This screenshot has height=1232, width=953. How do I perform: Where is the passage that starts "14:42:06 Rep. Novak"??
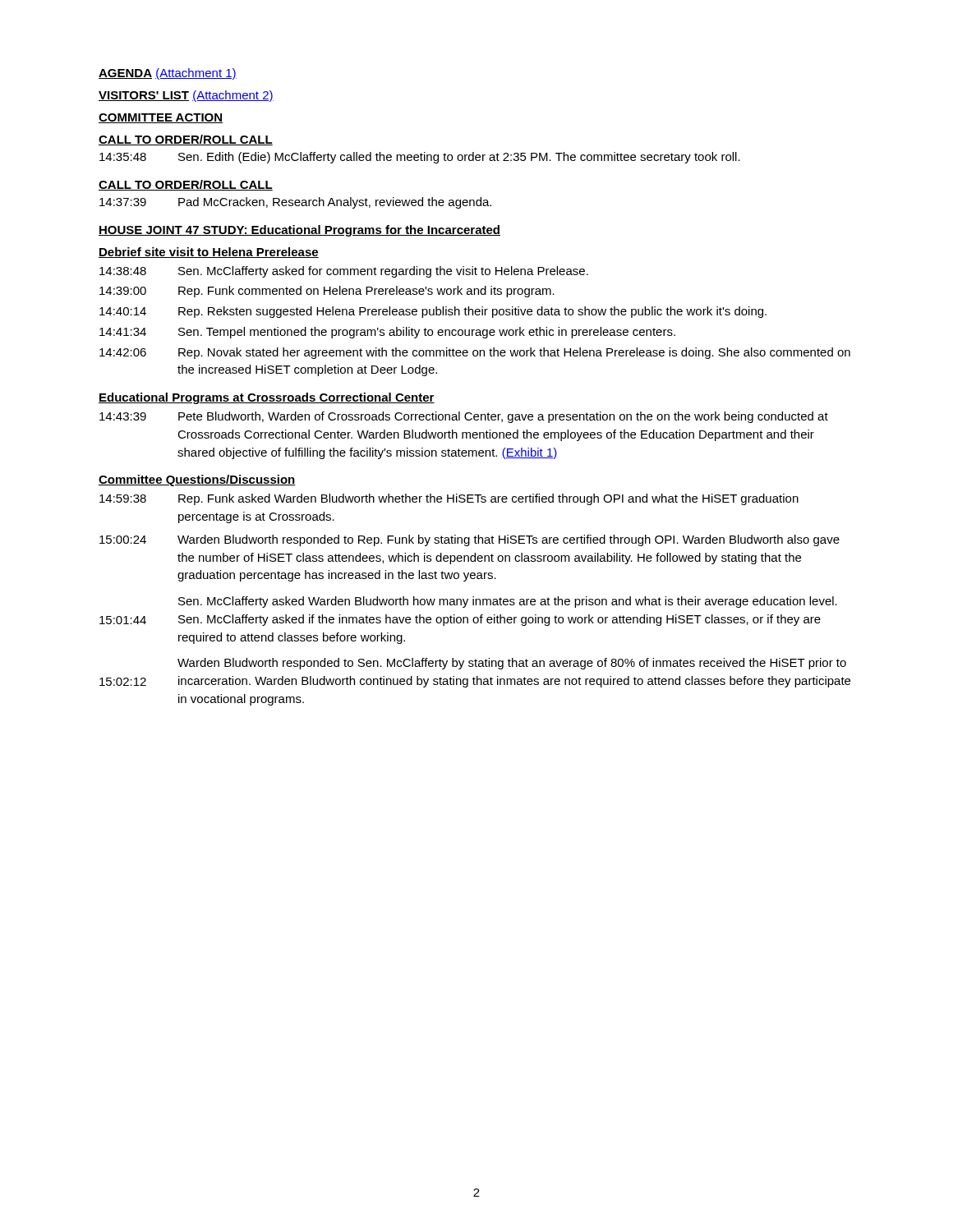click(476, 361)
